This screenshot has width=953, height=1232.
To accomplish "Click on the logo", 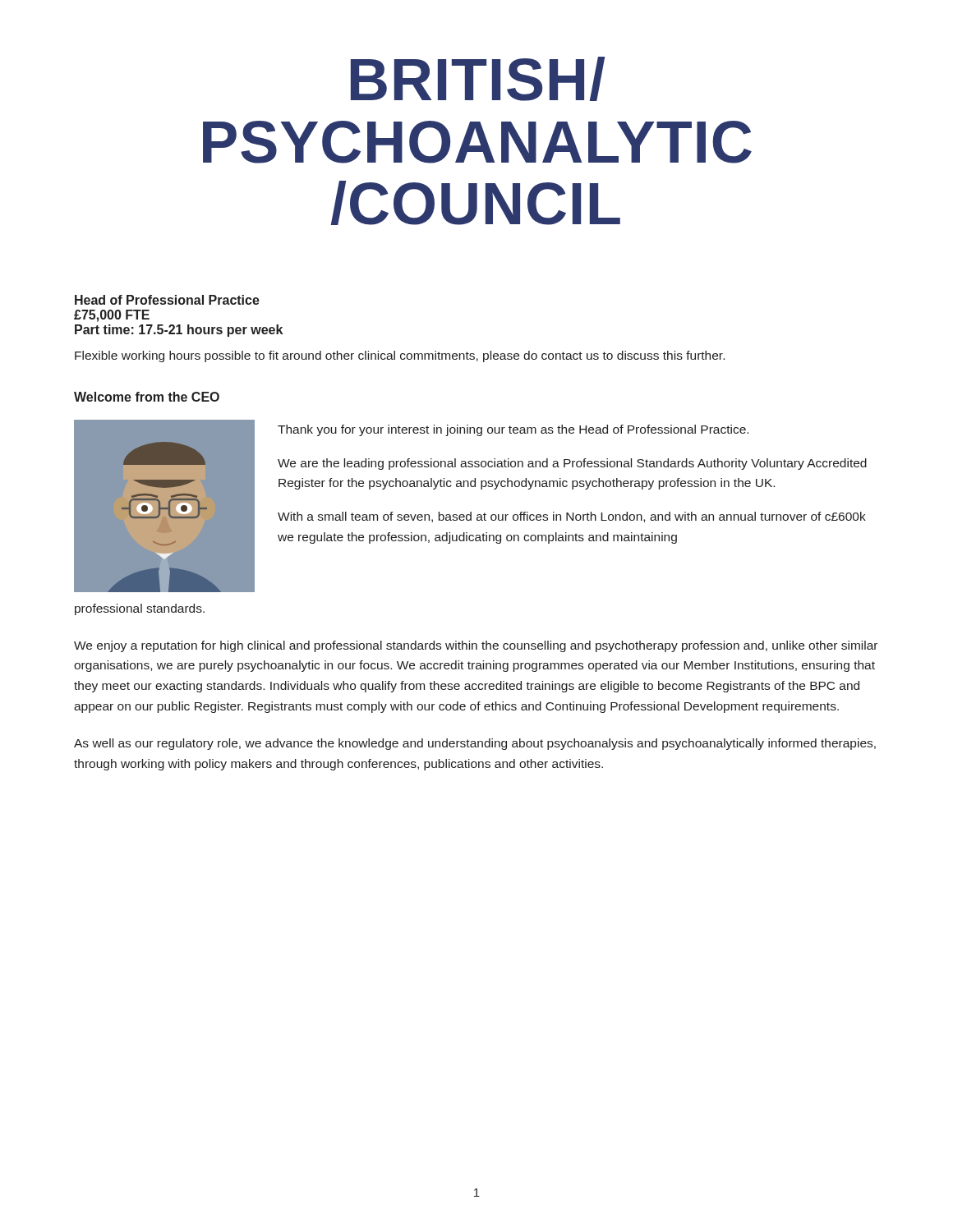I will coord(476,130).
